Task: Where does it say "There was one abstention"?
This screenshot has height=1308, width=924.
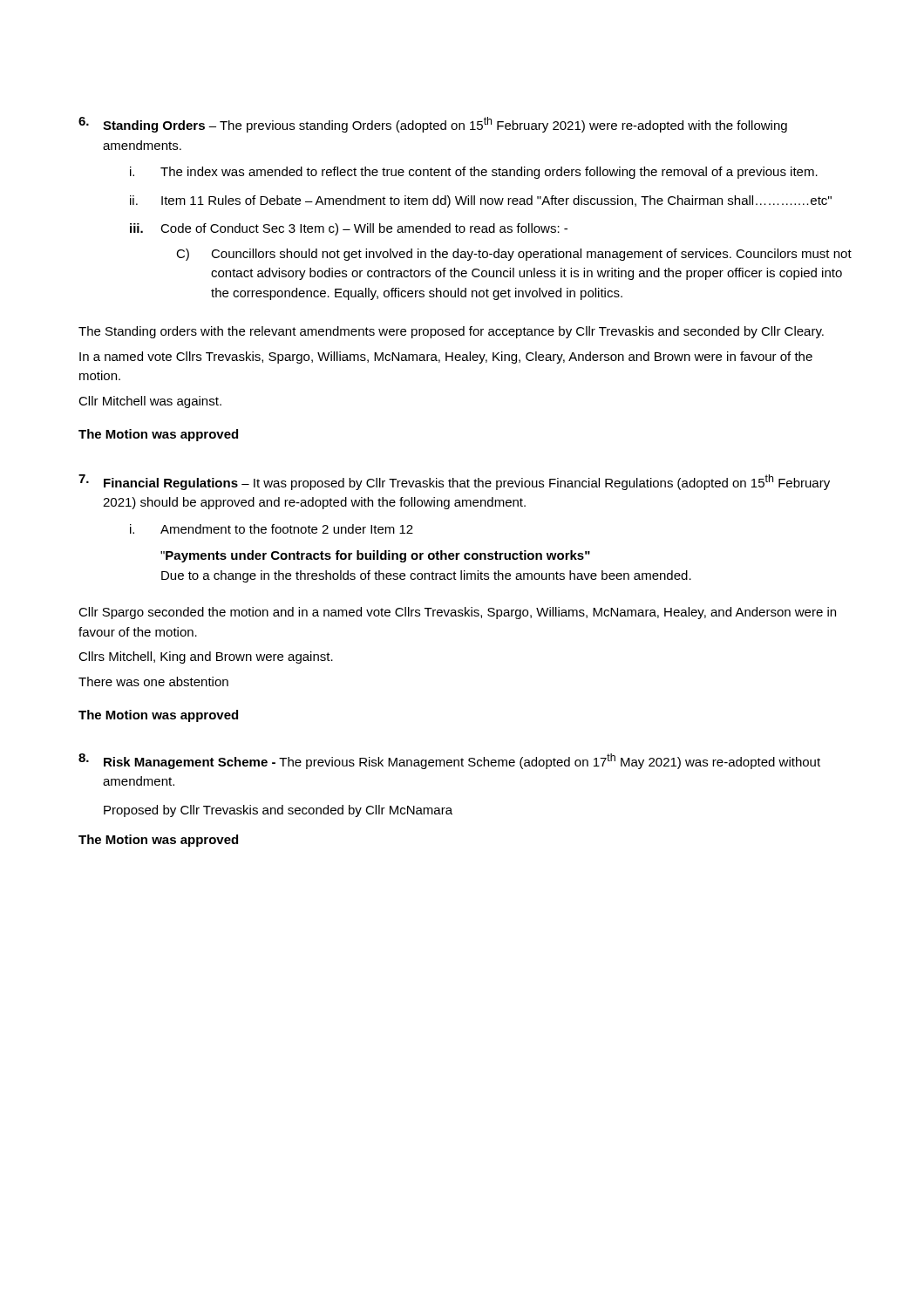Action: coord(154,681)
